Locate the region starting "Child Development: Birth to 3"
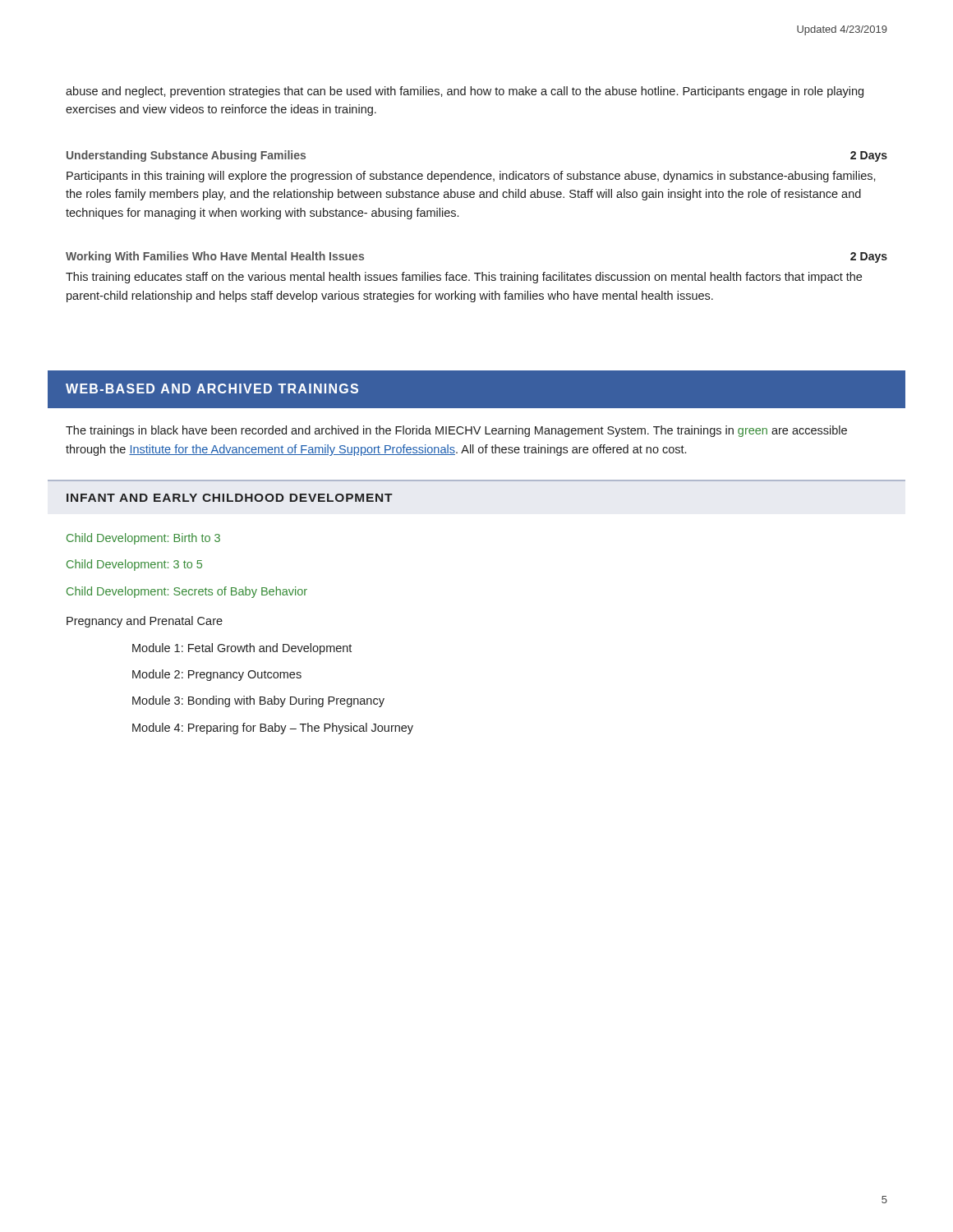Viewport: 953px width, 1232px height. pos(143,538)
